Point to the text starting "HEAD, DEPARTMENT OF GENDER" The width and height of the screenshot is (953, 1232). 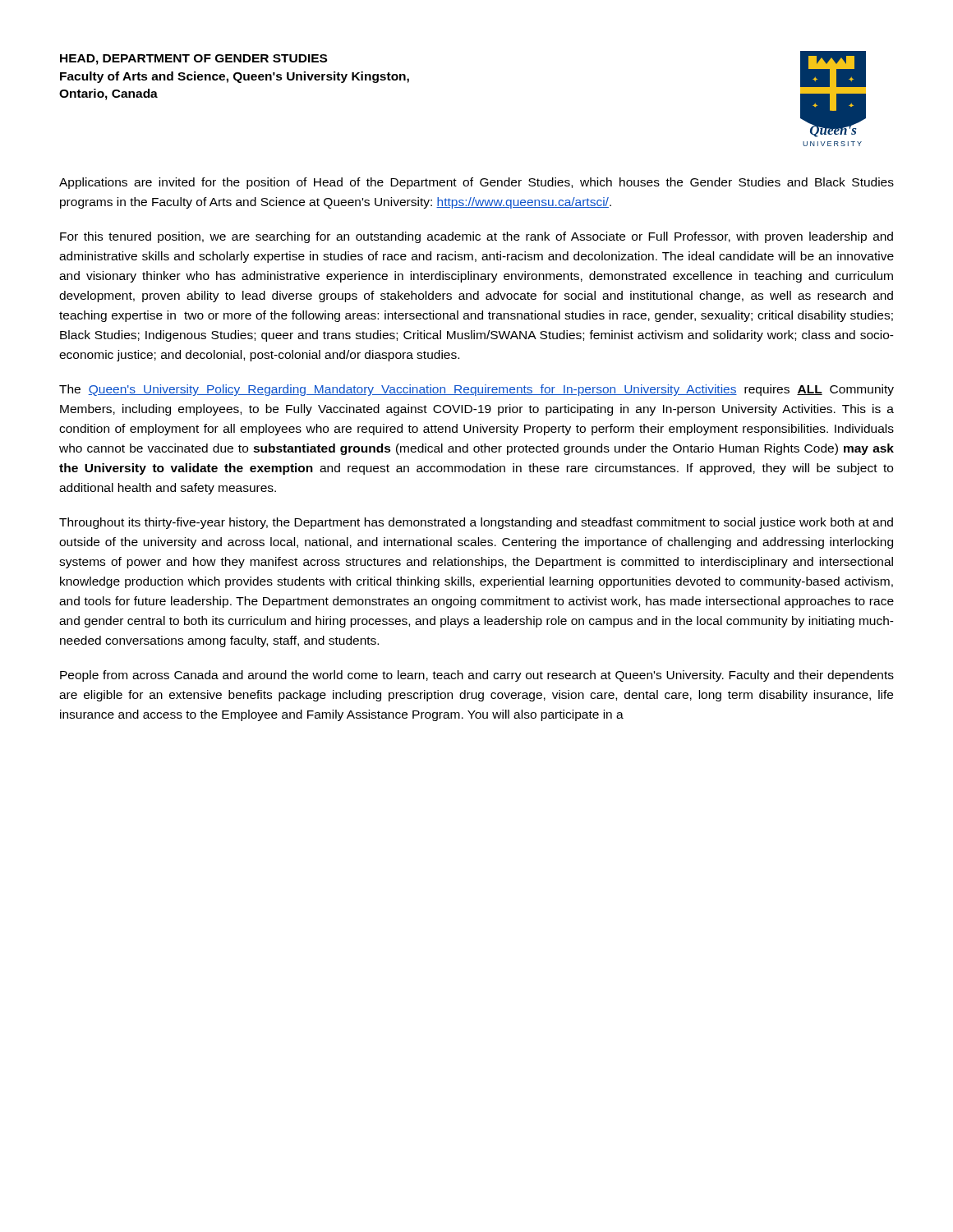403,76
